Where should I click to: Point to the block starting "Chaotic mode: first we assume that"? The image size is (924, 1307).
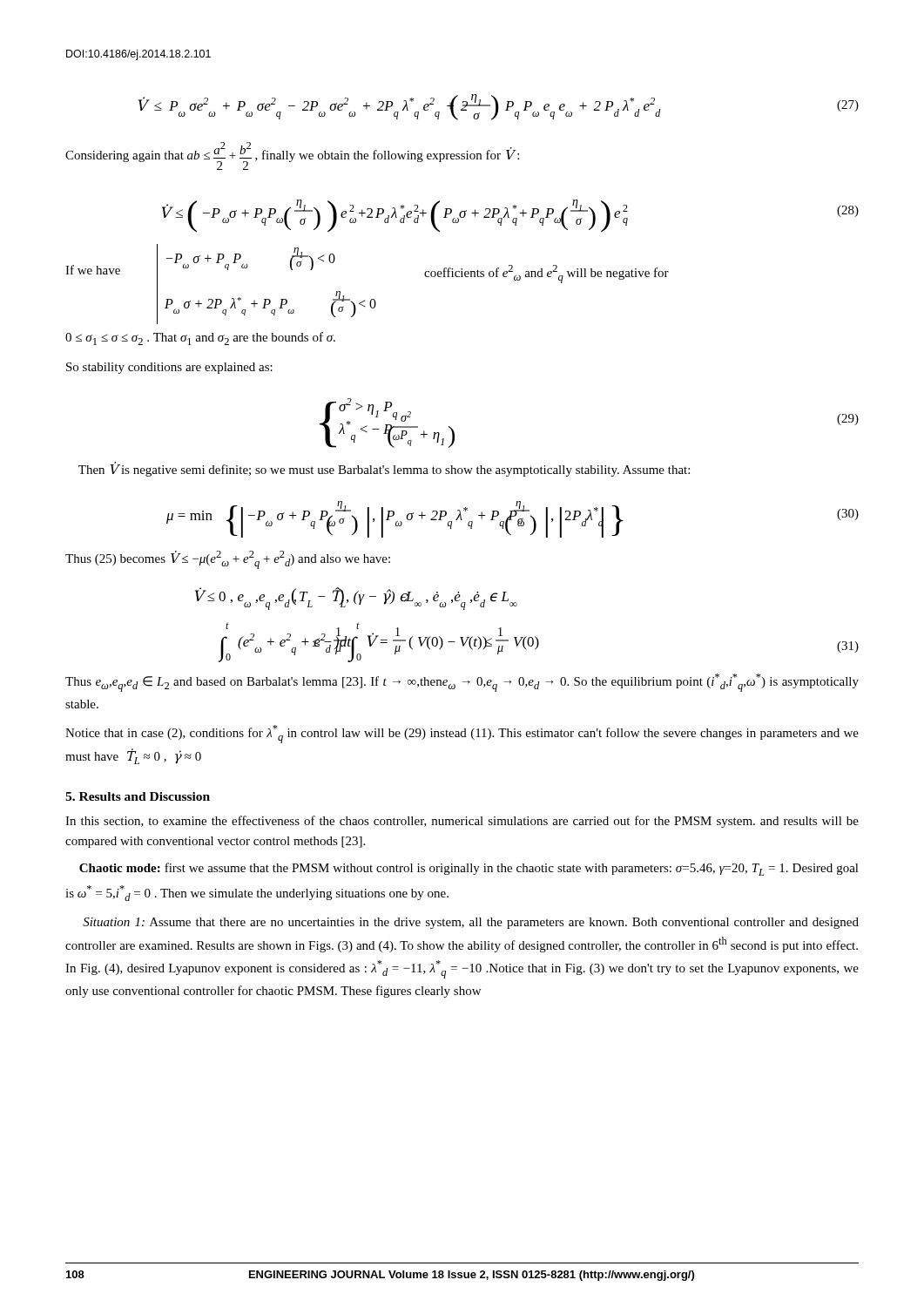point(462,882)
